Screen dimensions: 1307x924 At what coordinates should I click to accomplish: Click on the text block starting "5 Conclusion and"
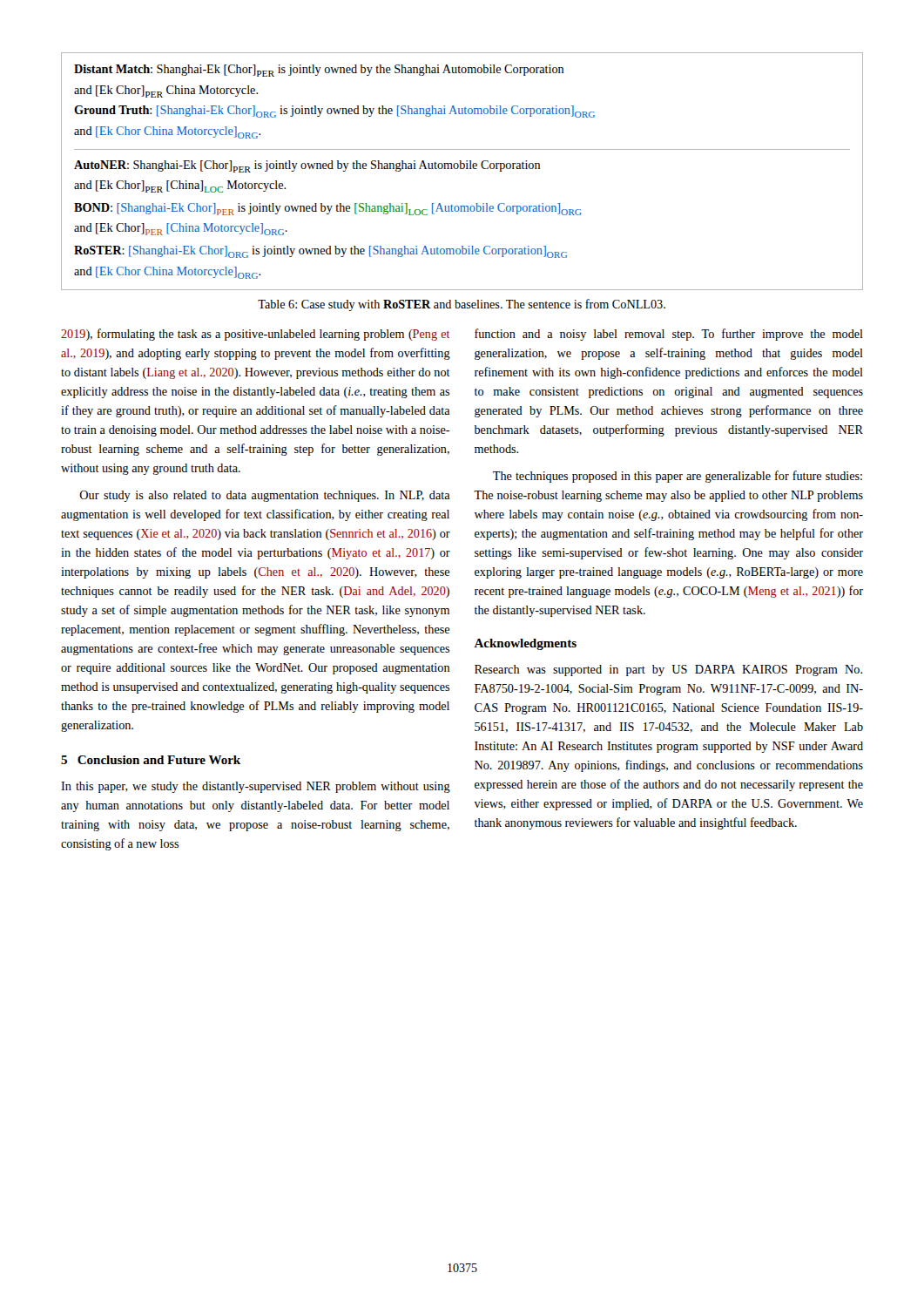point(151,760)
